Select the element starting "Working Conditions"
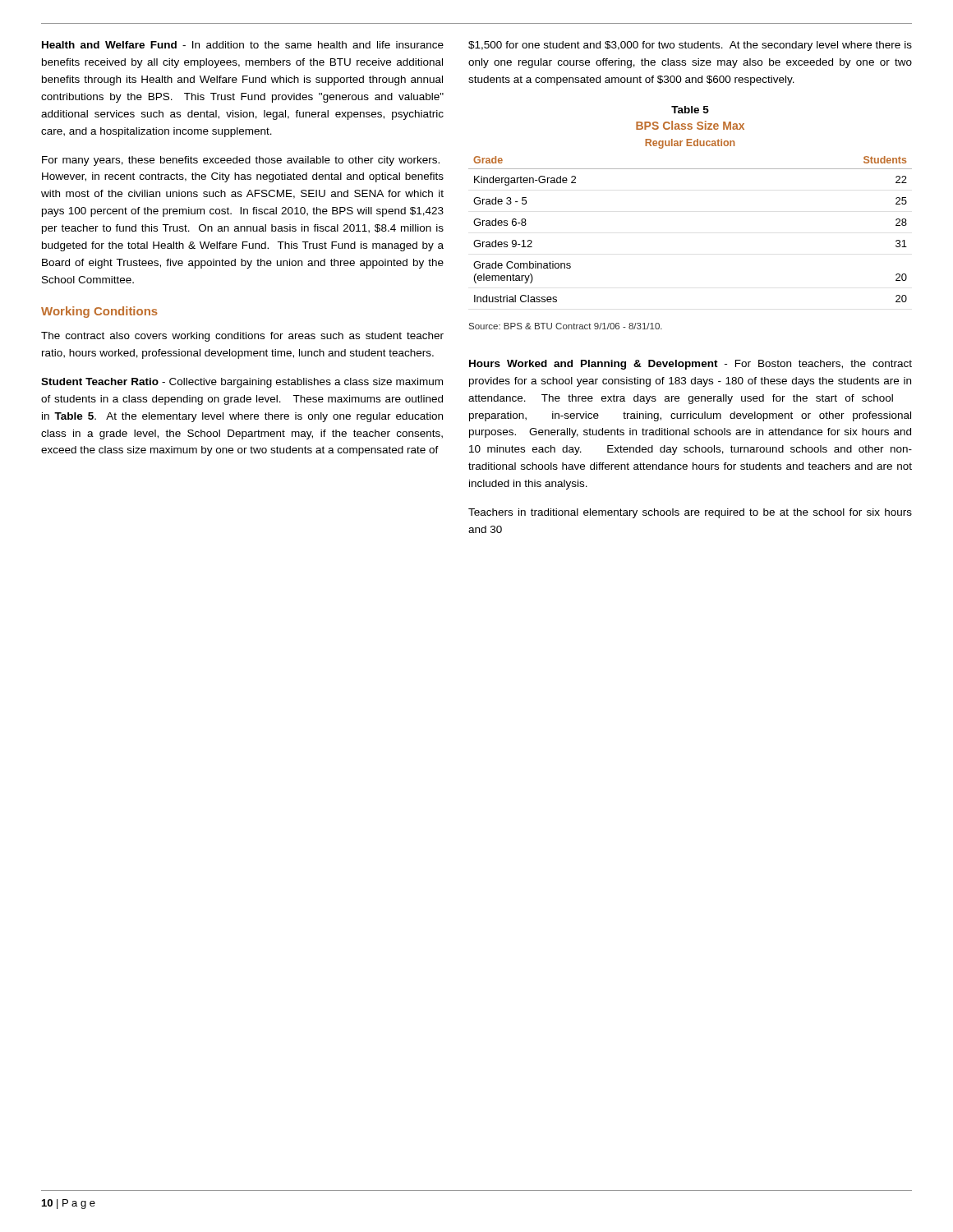953x1232 pixels. [x=99, y=311]
